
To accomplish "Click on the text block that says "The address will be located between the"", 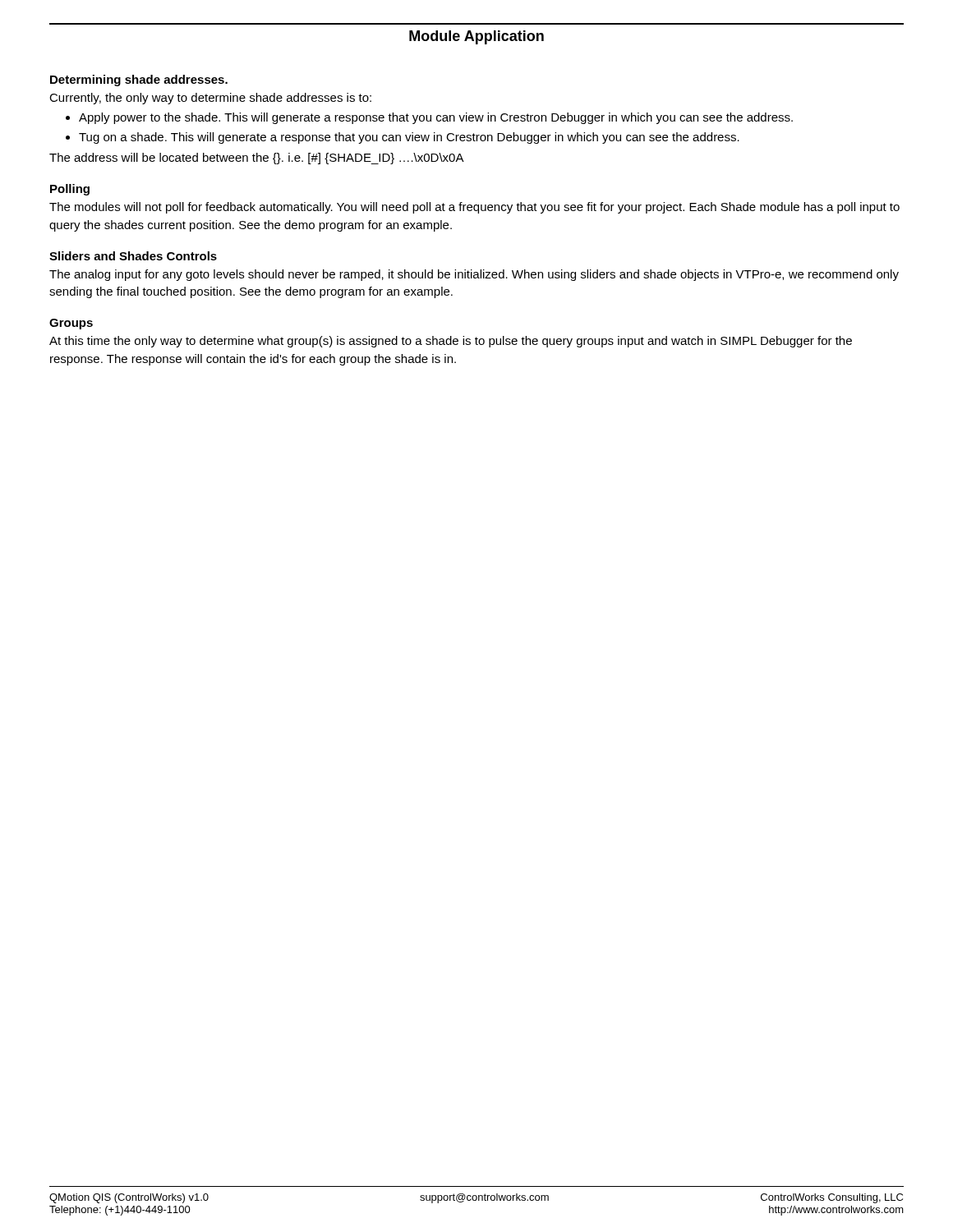I will pos(256,158).
